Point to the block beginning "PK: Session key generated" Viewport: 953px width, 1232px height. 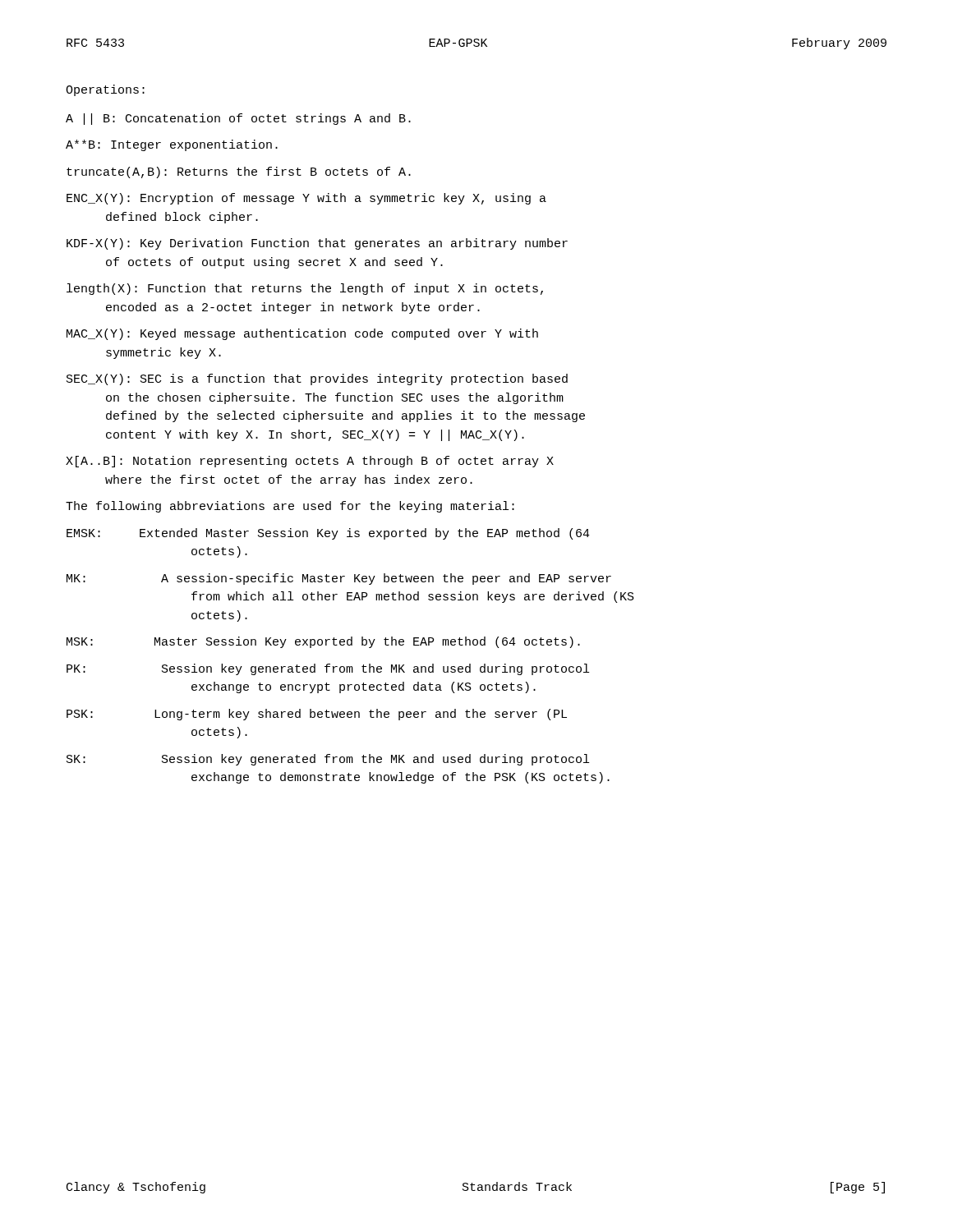point(476,679)
